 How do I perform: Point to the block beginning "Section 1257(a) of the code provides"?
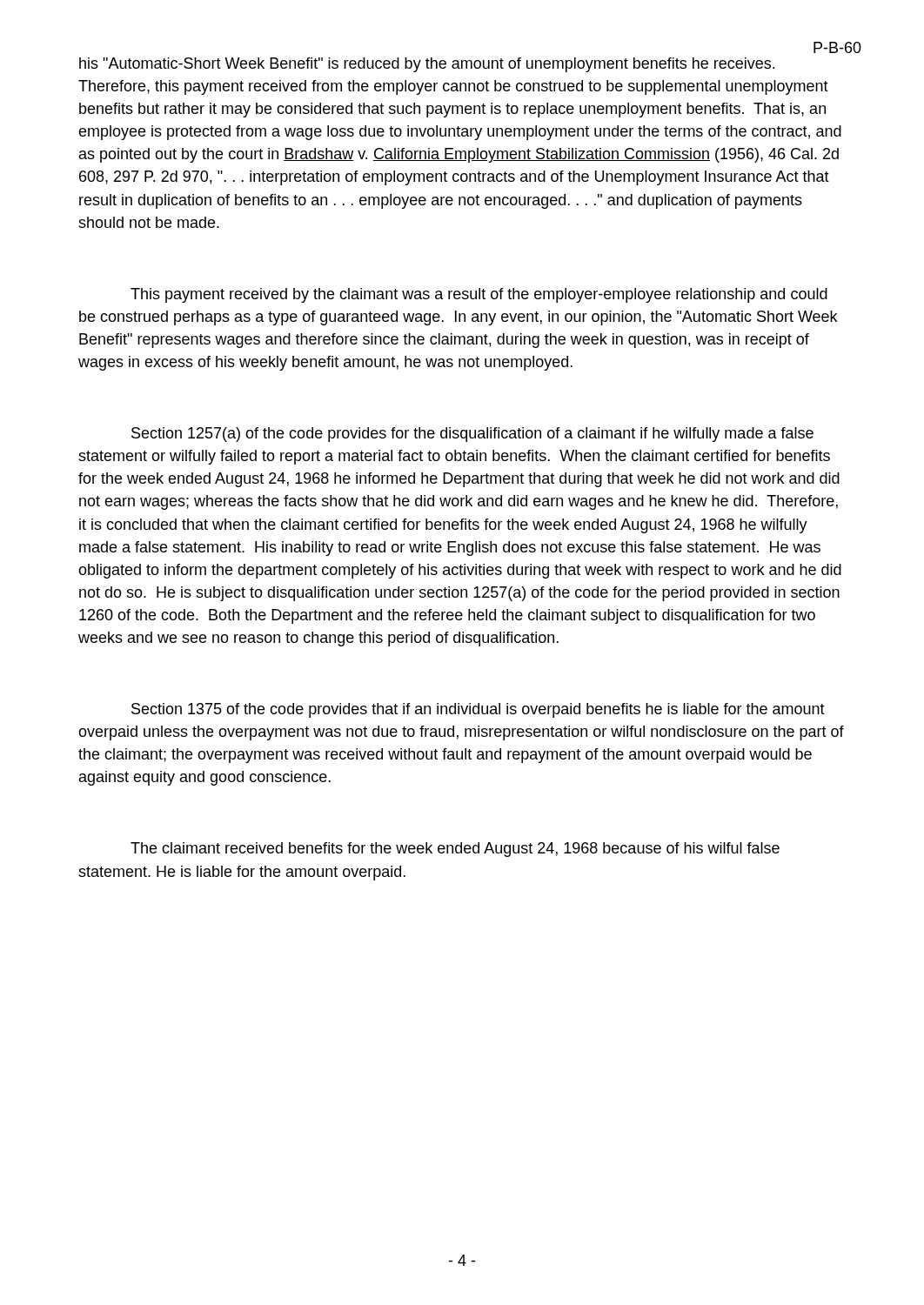[460, 536]
